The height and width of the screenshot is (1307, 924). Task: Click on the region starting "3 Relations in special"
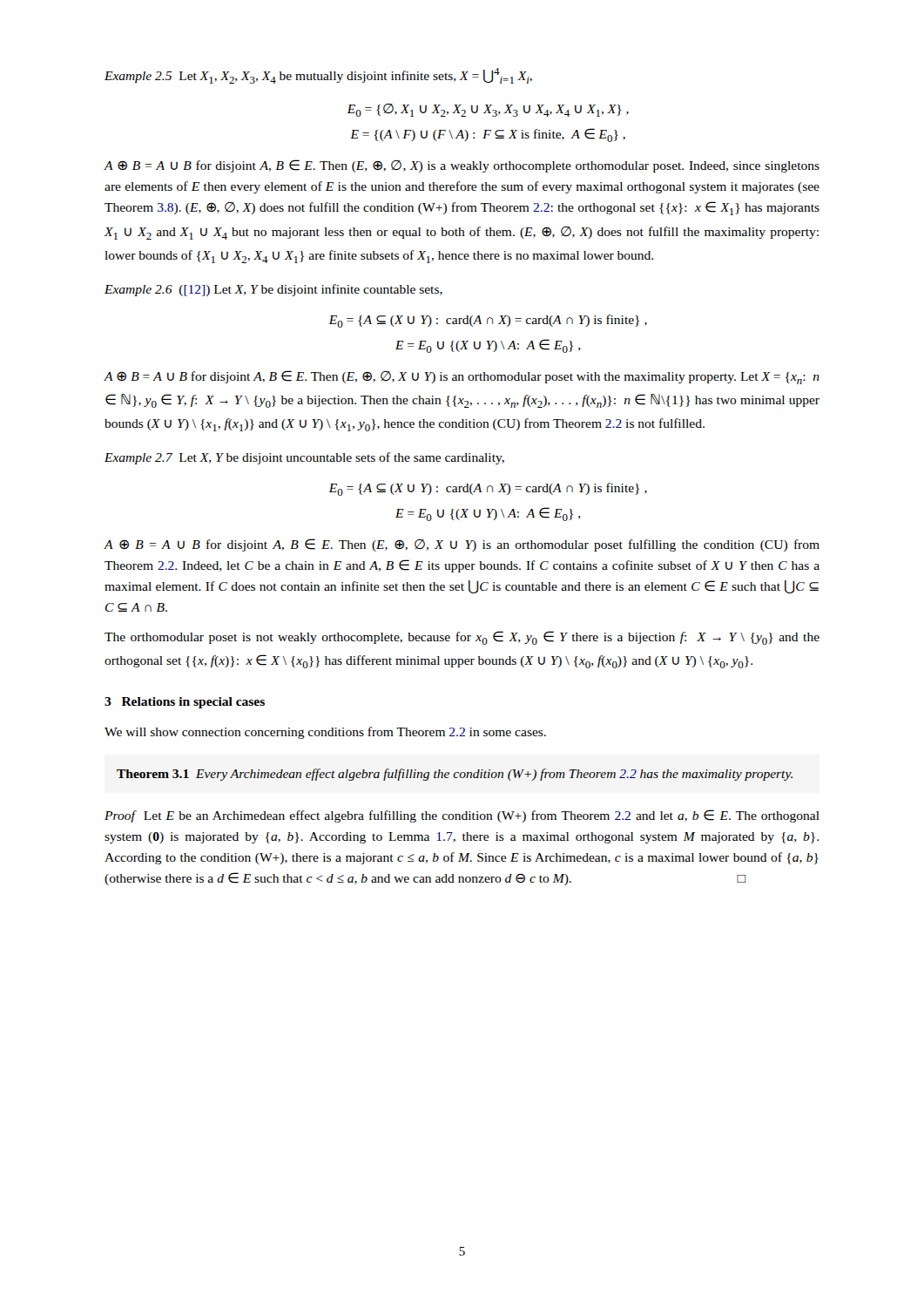click(185, 701)
